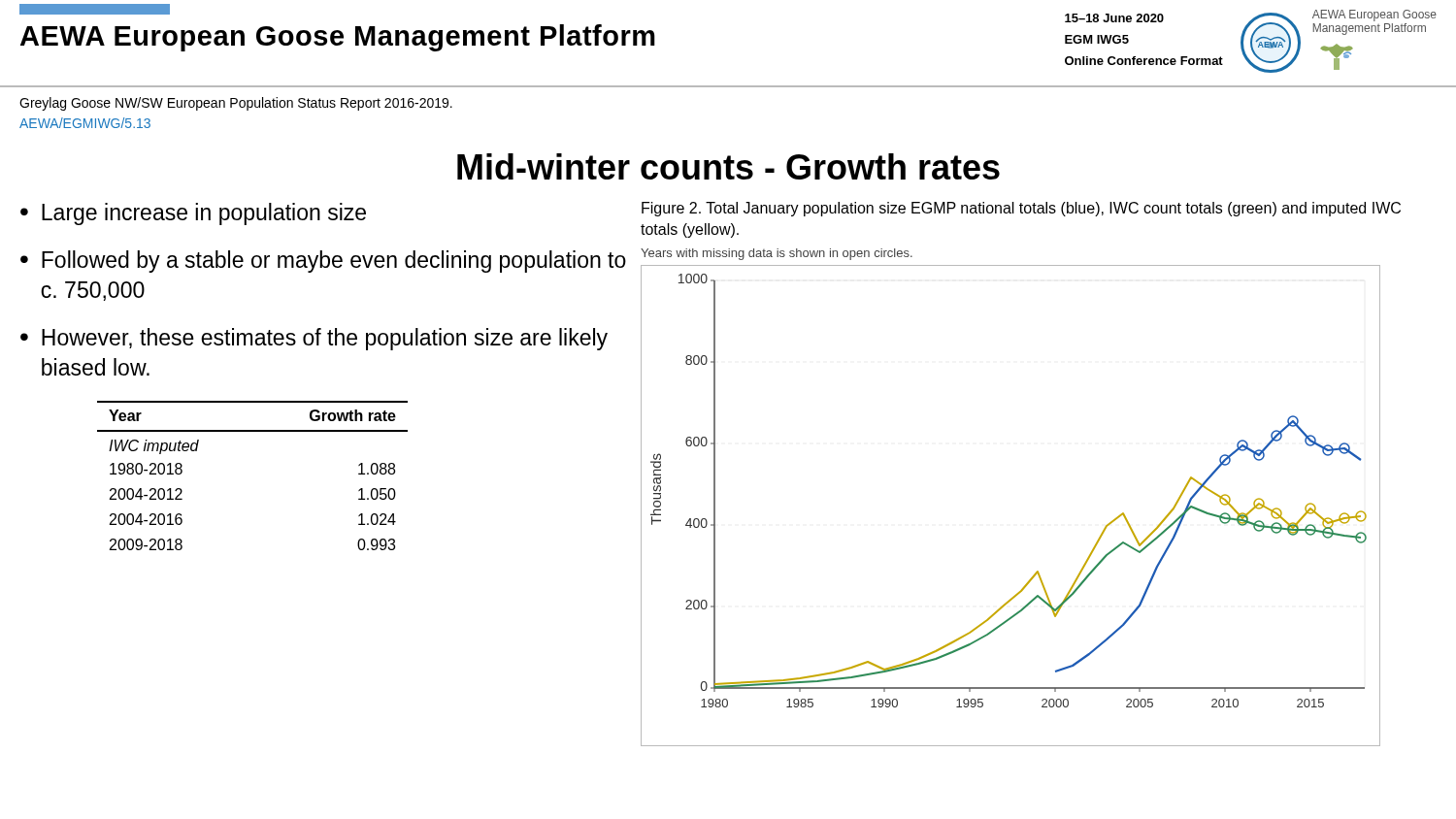Find the table that mentions "Growth rate"
This screenshot has height=819, width=1456.
click(364, 480)
